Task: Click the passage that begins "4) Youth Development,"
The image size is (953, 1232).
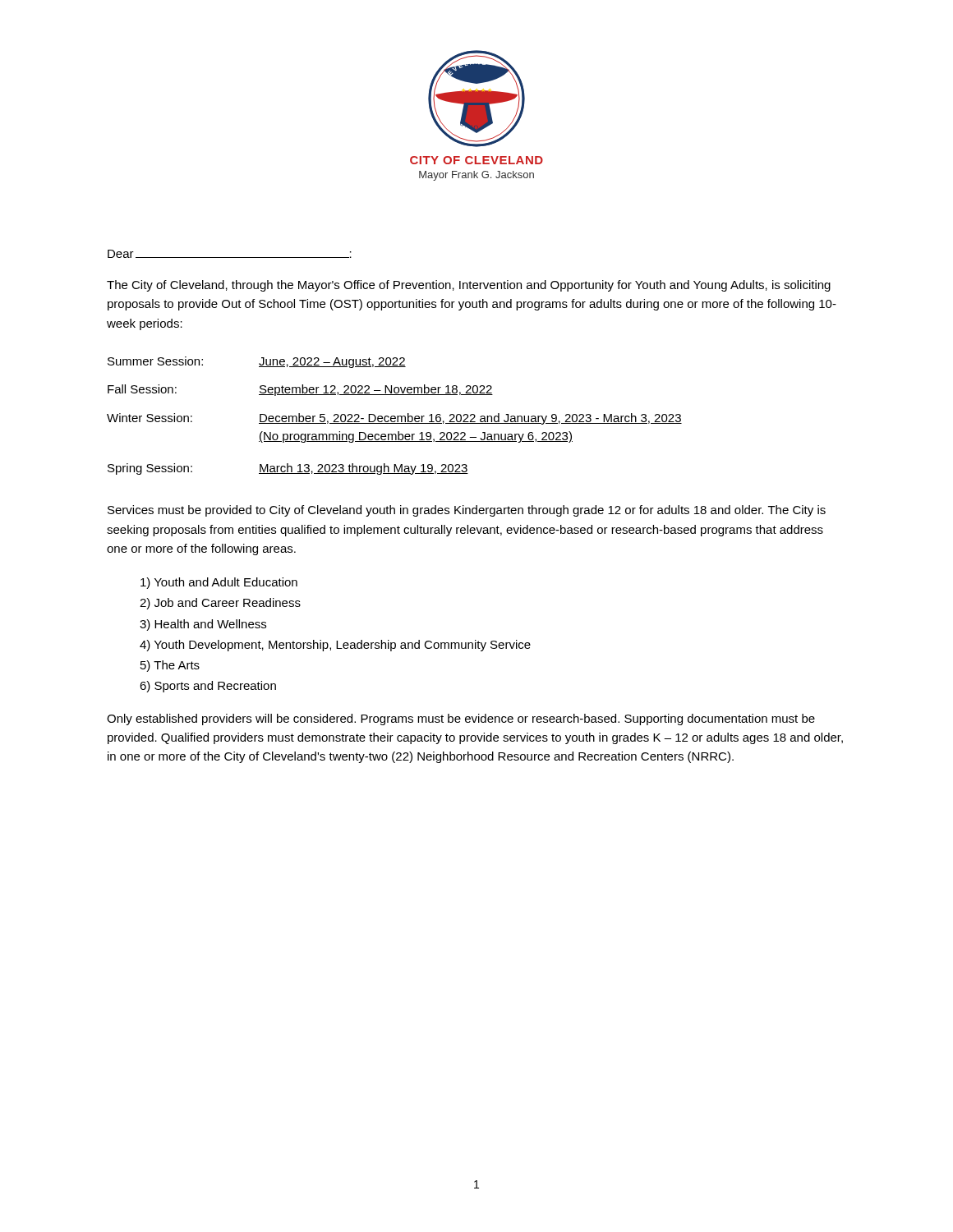Action: click(x=335, y=644)
